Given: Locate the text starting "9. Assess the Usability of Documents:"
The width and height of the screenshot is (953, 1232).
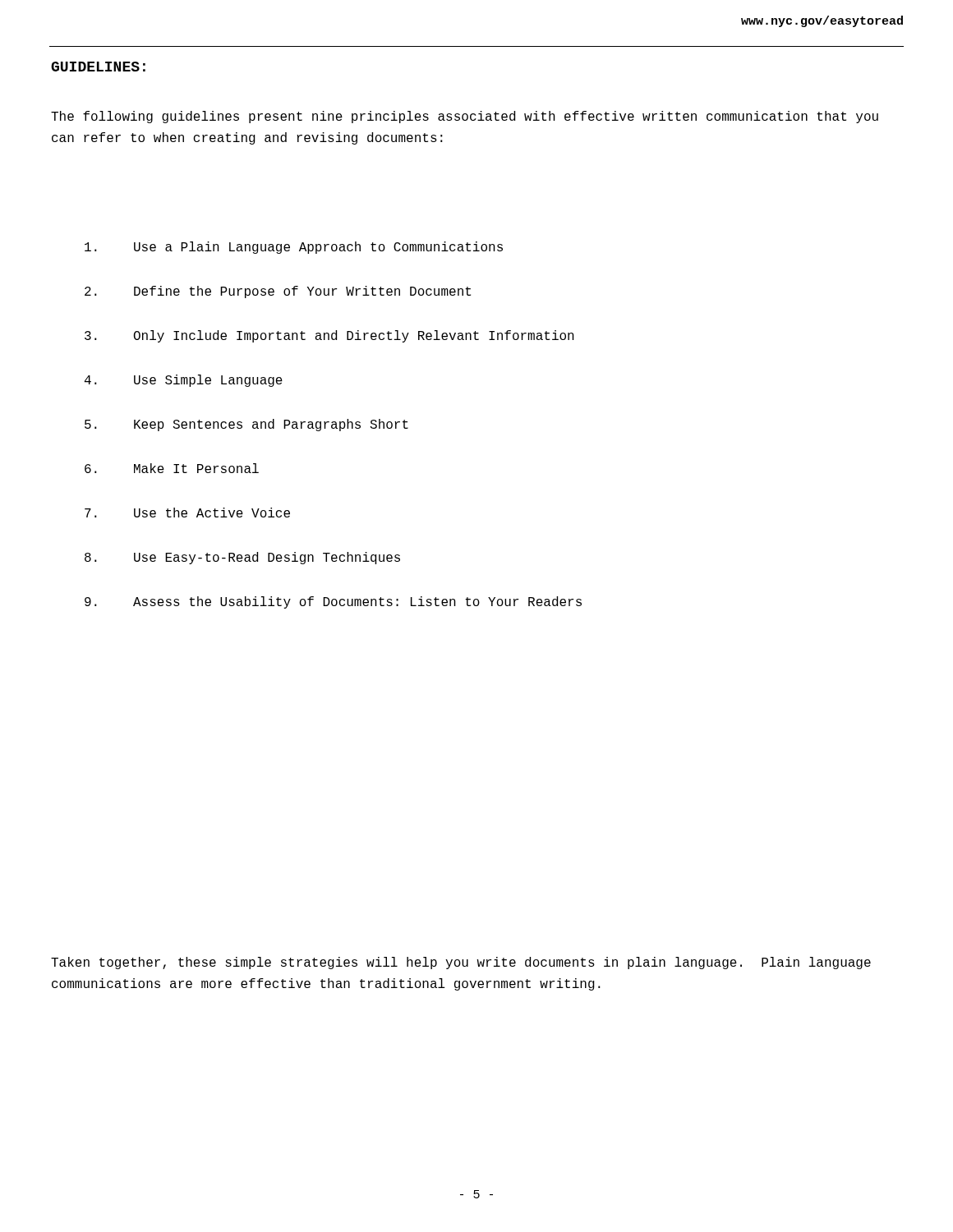Looking at the screenshot, I should (x=476, y=603).
